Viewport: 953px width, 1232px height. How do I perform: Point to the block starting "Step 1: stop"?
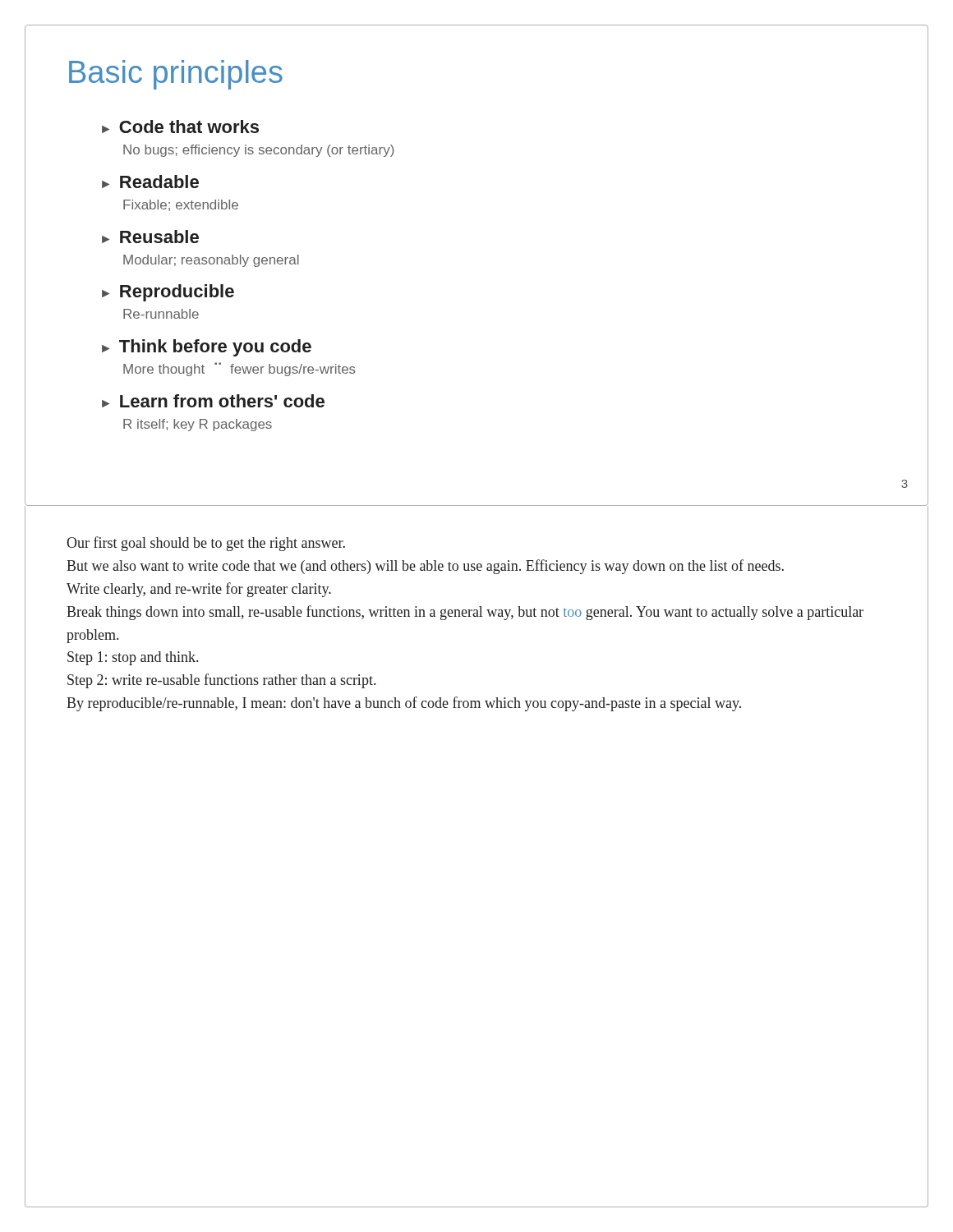tap(133, 658)
